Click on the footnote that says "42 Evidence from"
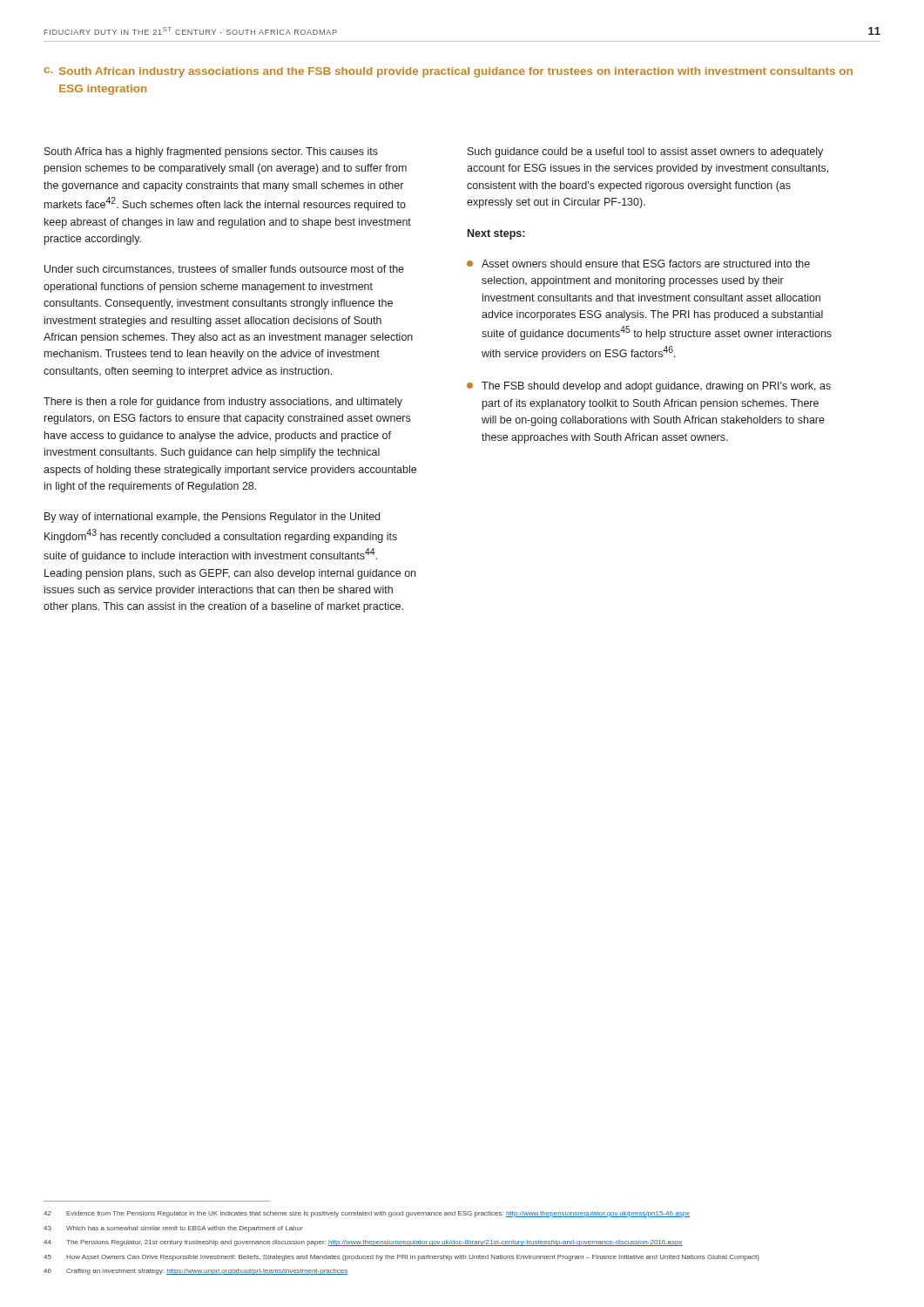 (x=462, y=1214)
